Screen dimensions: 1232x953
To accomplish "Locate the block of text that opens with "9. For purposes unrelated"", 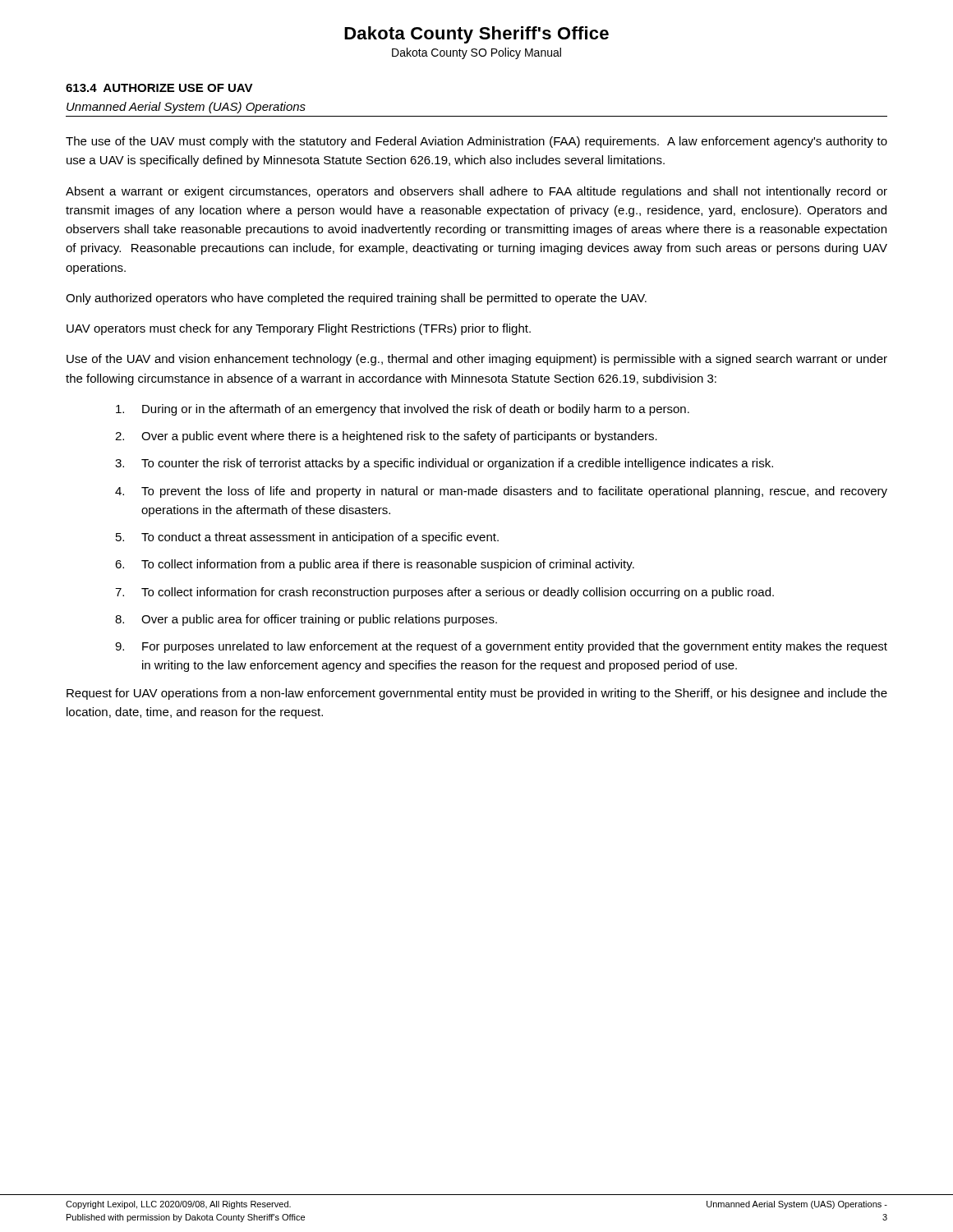I will click(x=501, y=656).
